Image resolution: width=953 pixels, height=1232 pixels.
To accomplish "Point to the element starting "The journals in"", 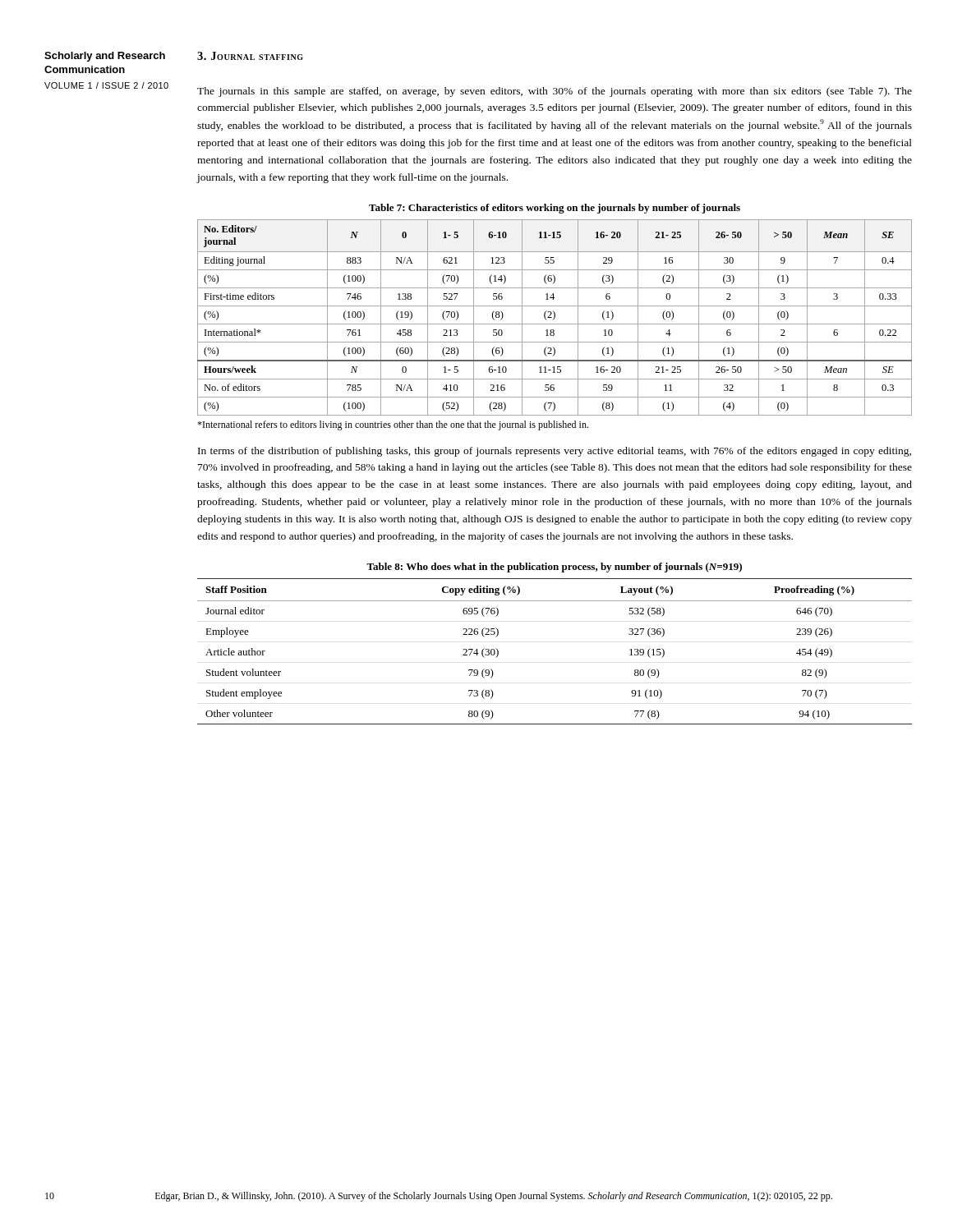I will 555,134.
